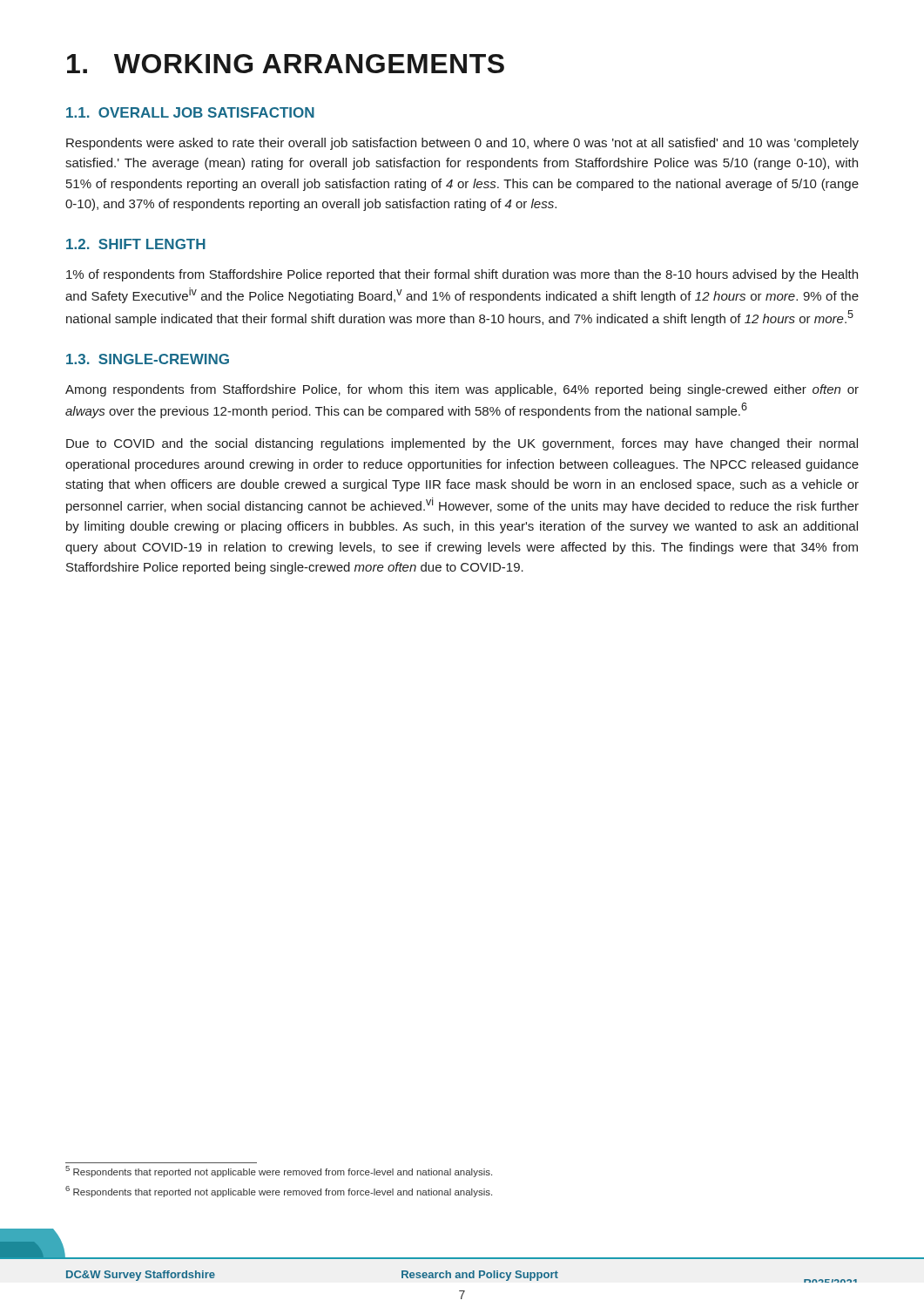Locate the footnote that reads "5 Respondents that"
This screenshot has width=924, height=1307.
point(279,1170)
